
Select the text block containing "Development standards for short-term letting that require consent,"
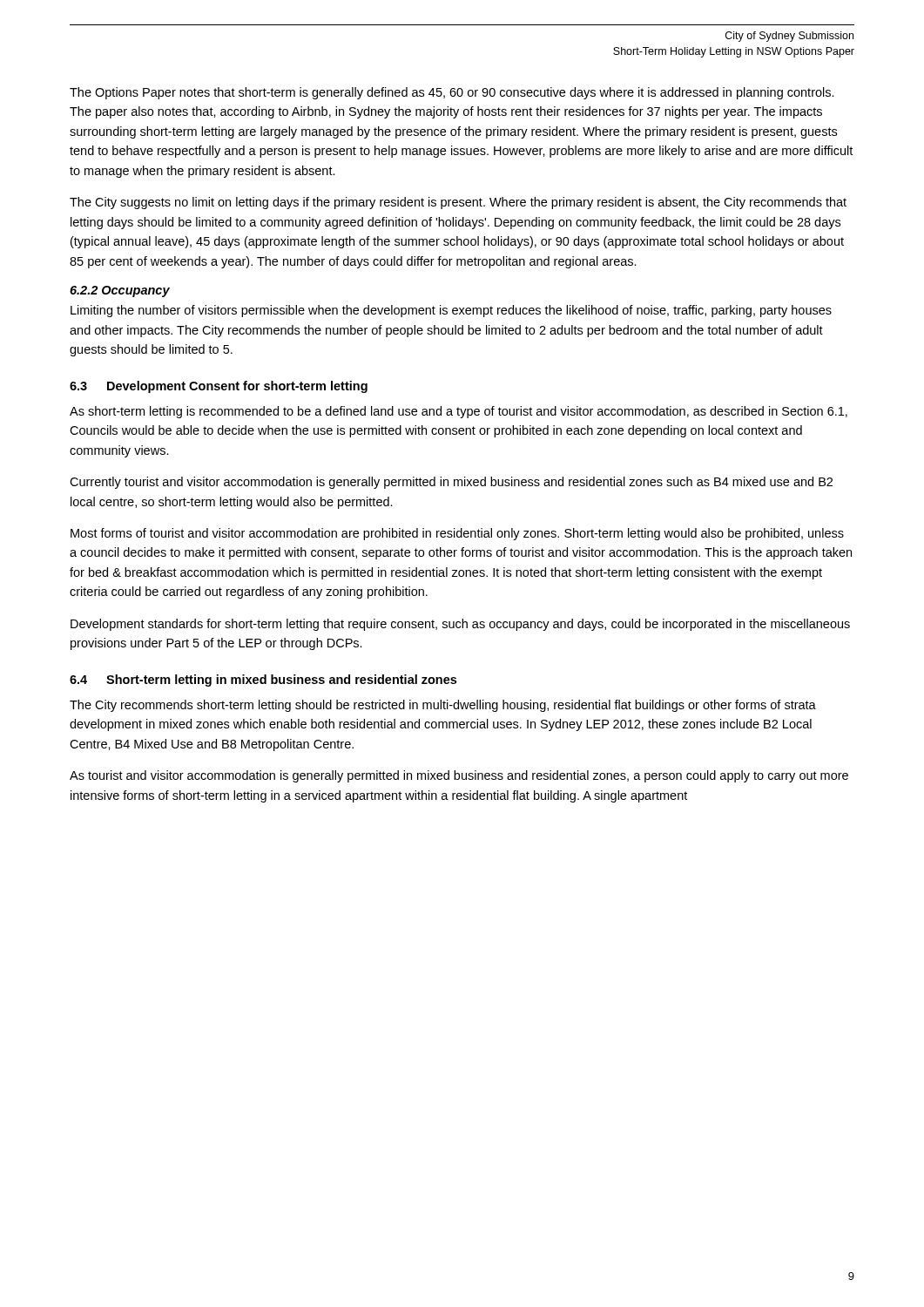coord(460,634)
